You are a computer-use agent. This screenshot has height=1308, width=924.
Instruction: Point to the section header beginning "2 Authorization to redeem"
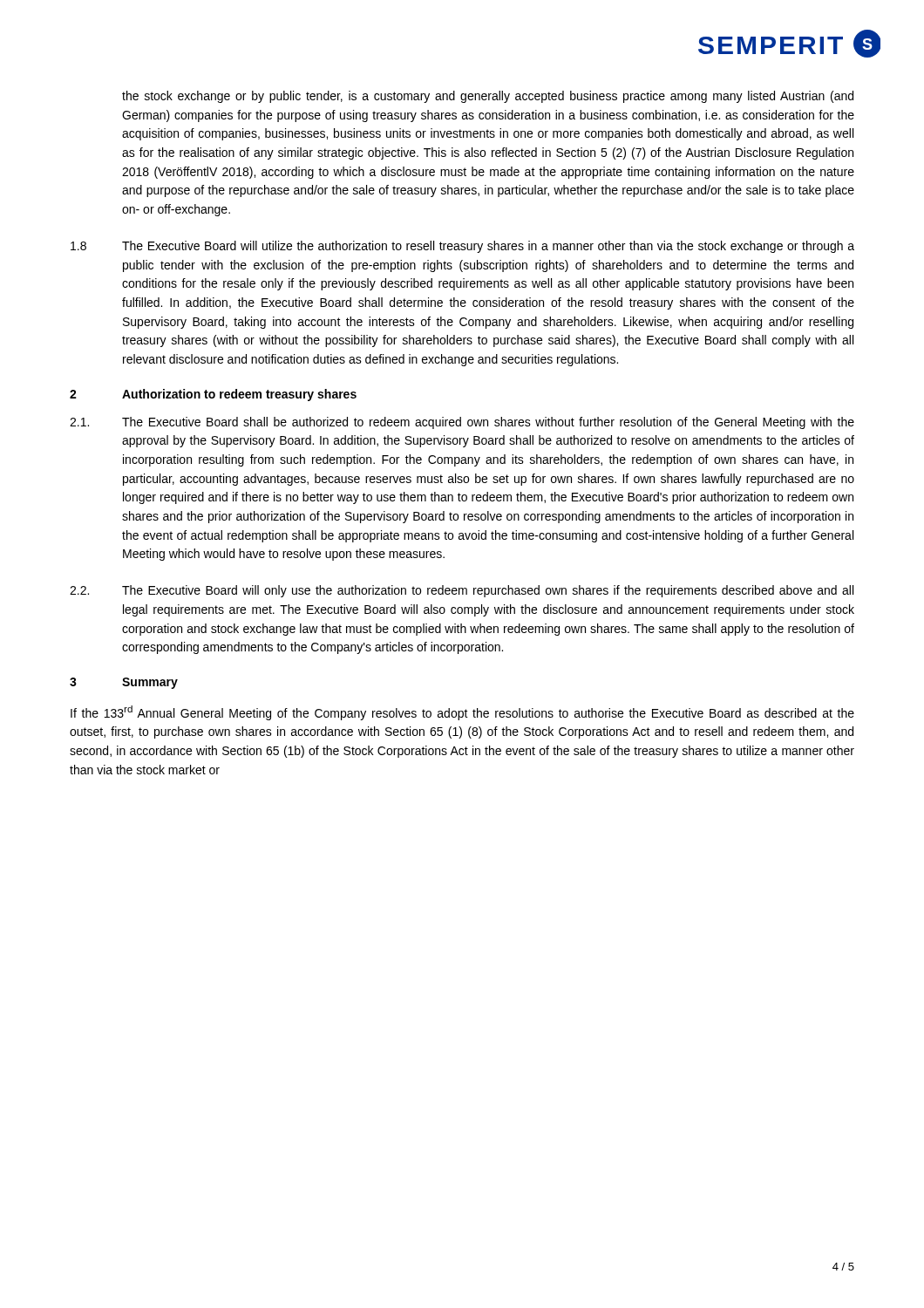click(213, 394)
